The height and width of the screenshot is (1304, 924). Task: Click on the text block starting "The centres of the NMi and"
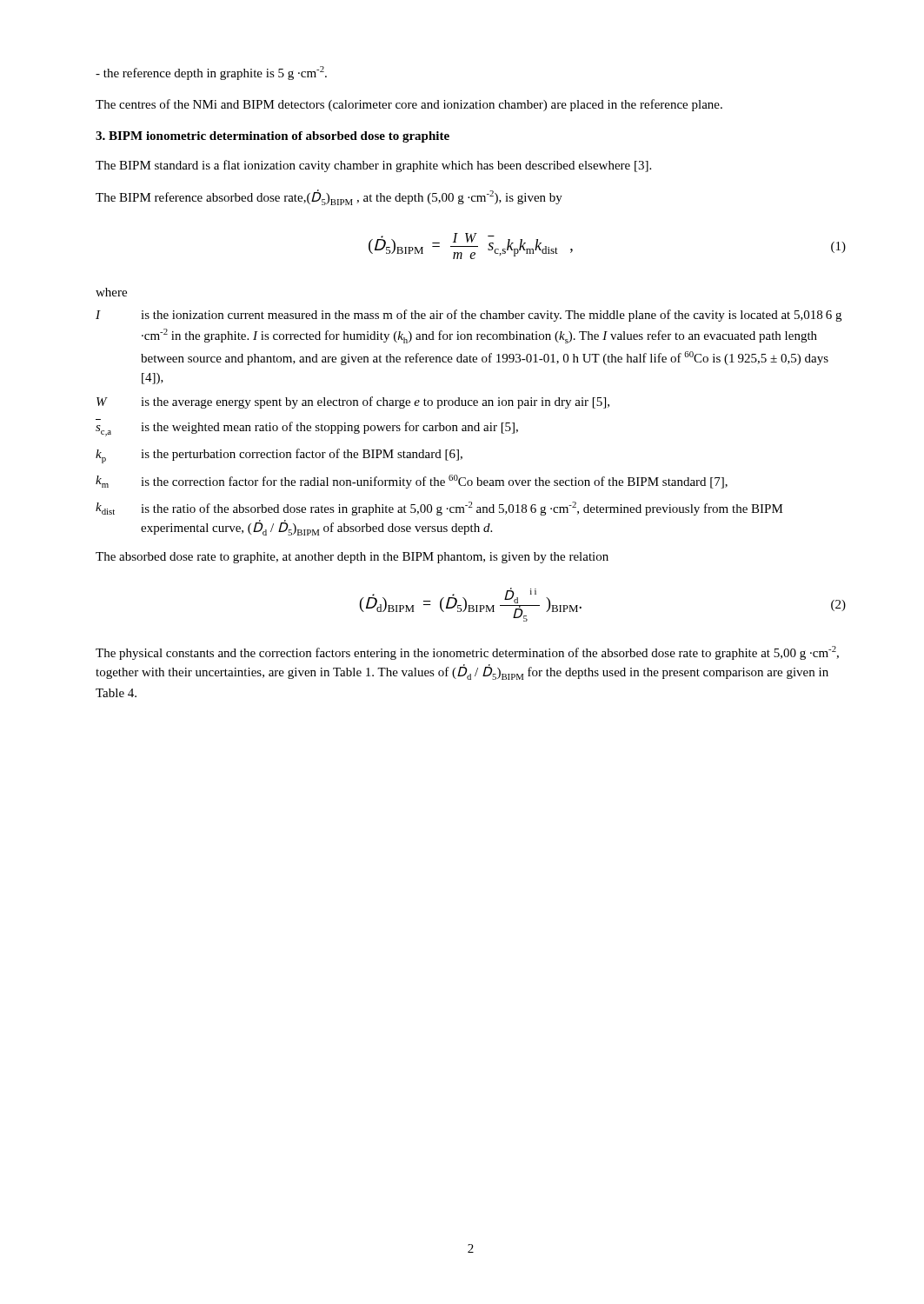click(x=409, y=104)
